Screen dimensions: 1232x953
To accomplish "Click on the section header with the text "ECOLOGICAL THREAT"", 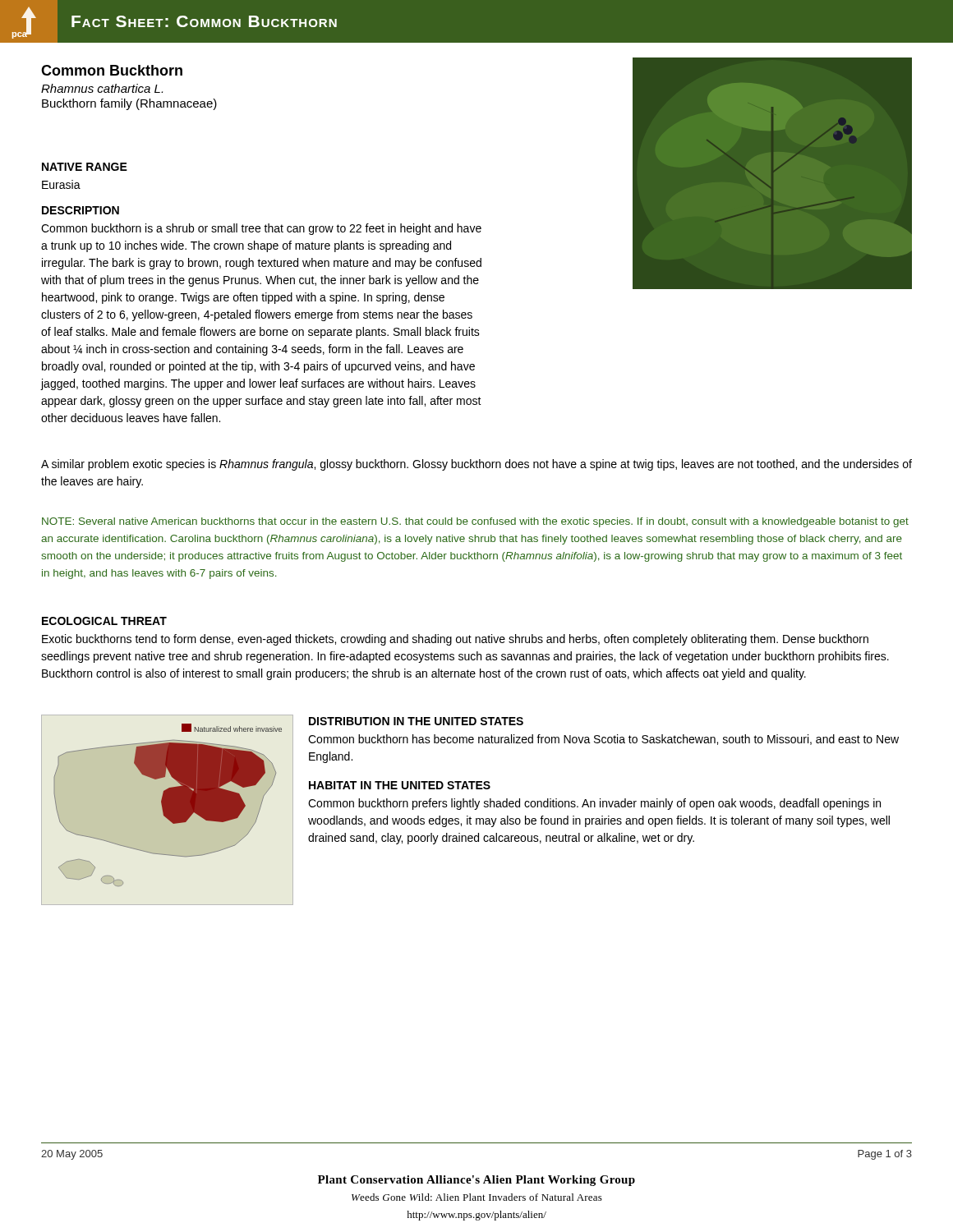I will (104, 621).
